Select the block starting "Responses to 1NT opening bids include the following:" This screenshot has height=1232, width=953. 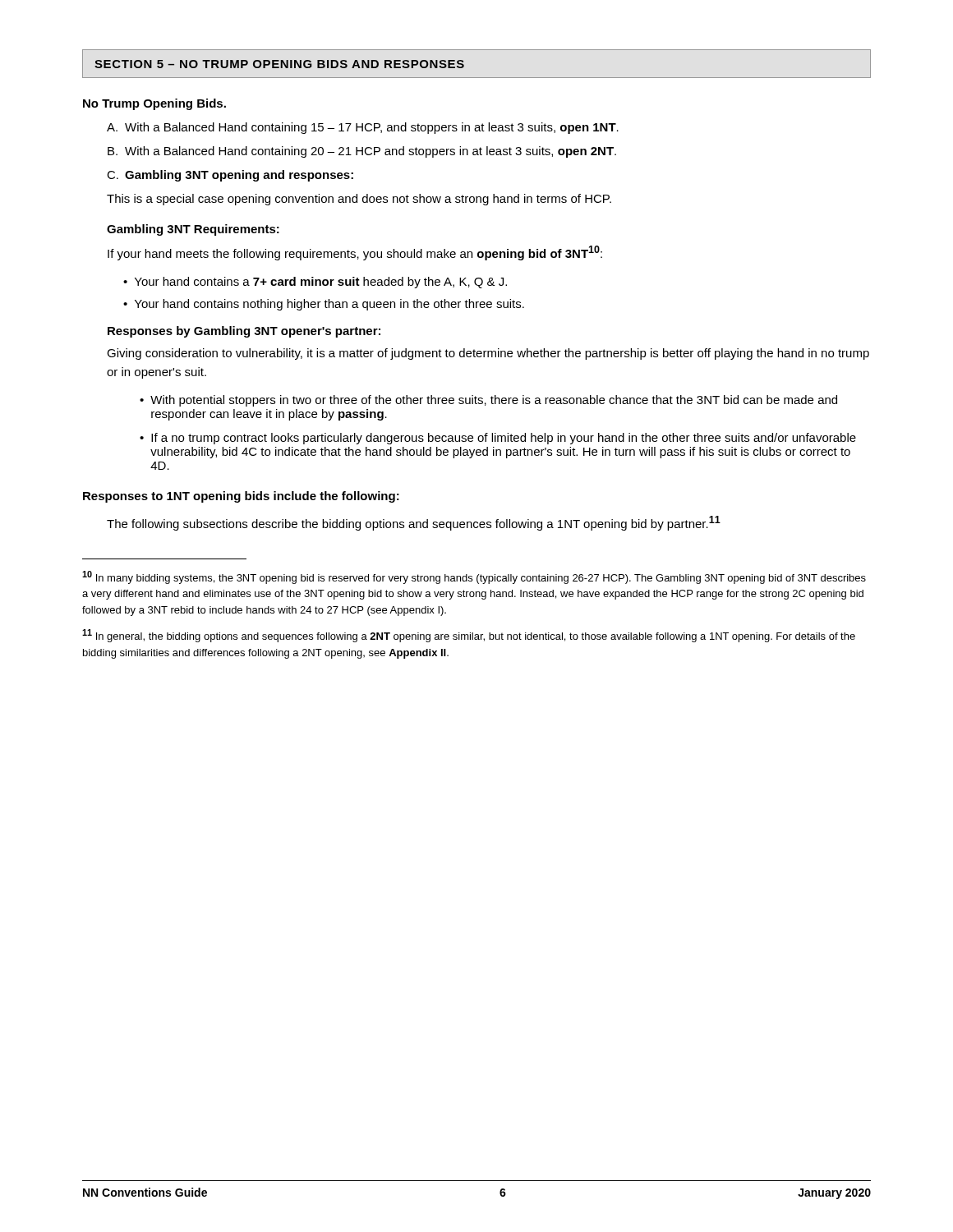click(241, 496)
